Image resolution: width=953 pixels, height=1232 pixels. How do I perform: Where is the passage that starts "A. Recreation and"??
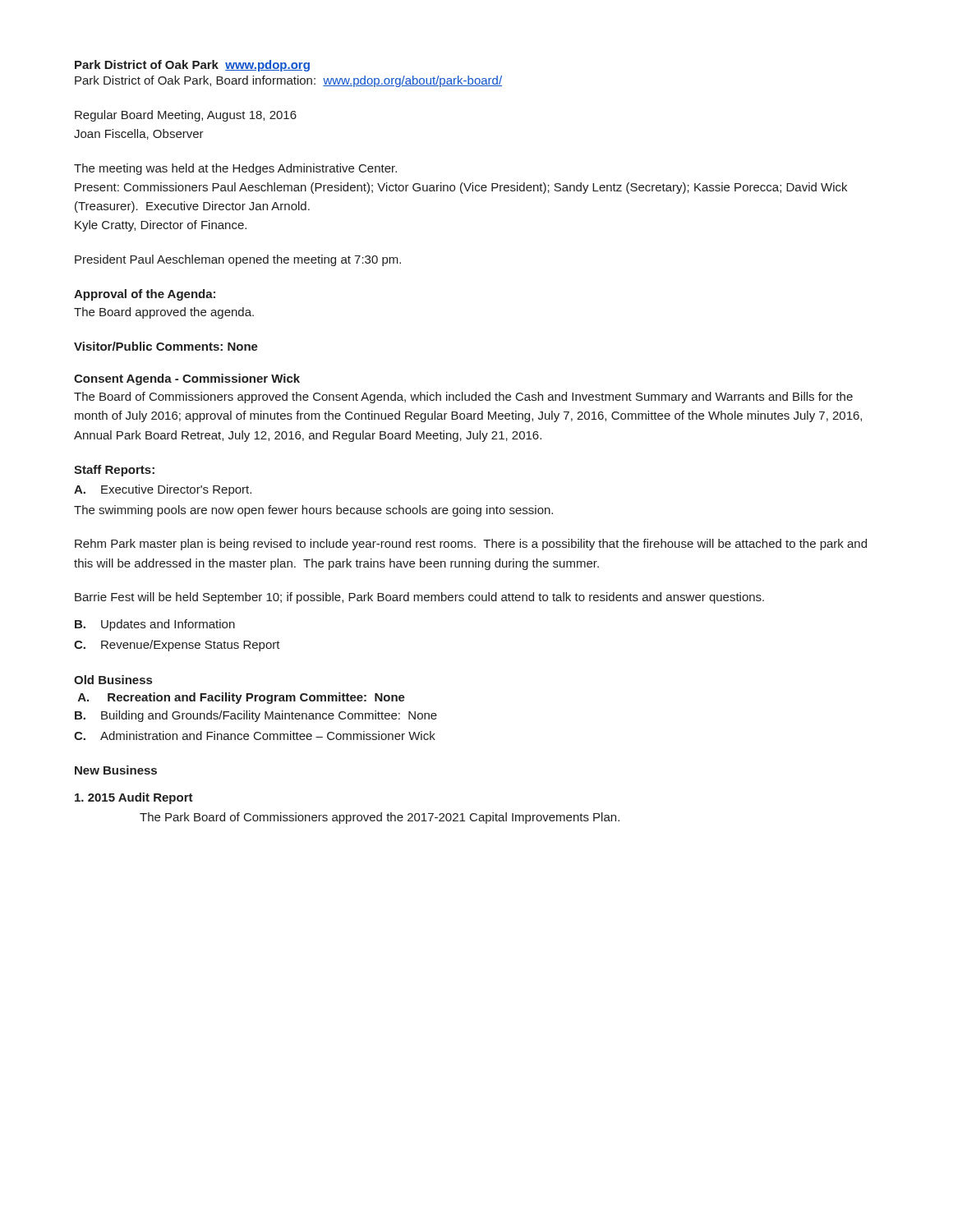[239, 697]
